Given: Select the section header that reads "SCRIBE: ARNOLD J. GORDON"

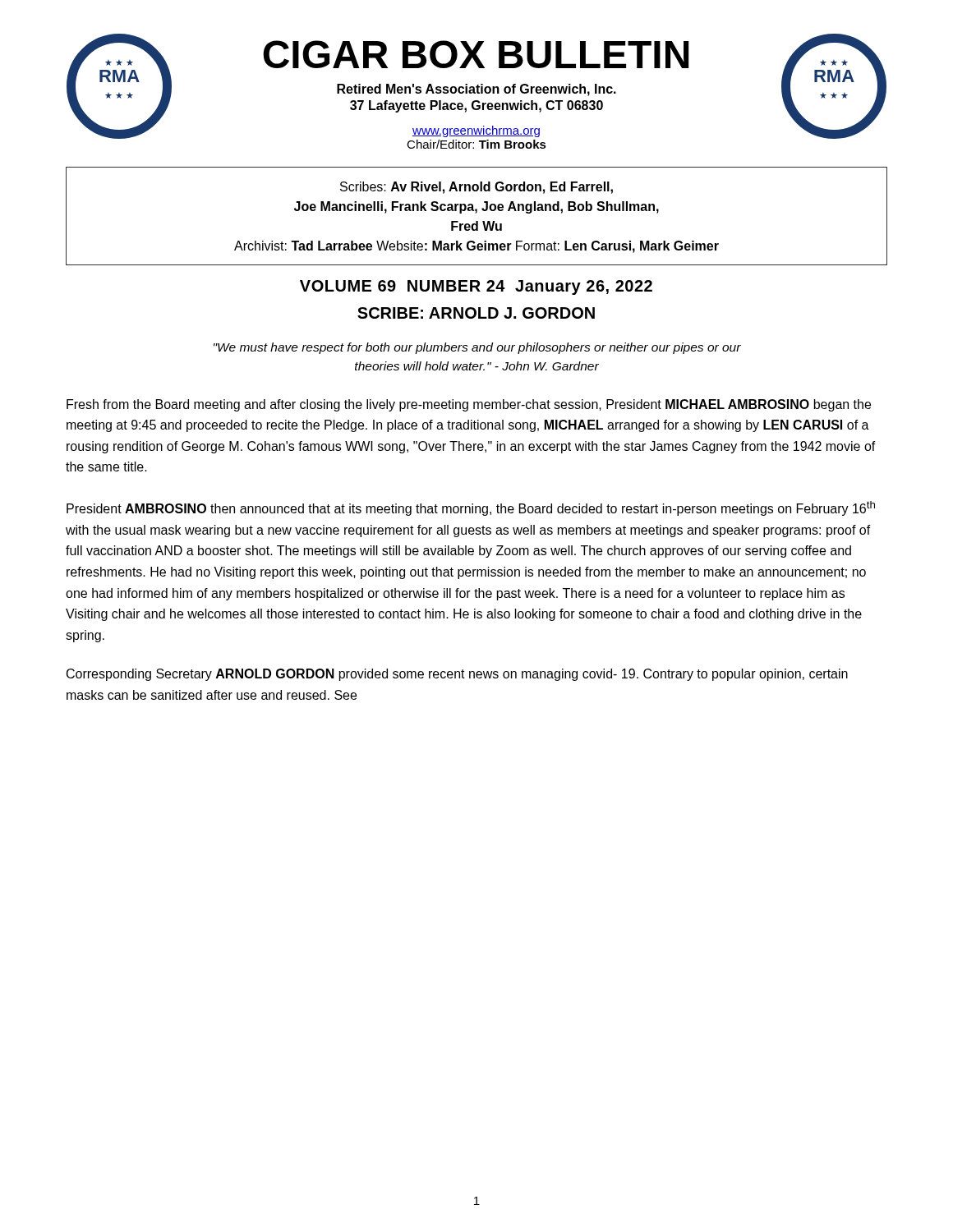Looking at the screenshot, I should tap(476, 313).
